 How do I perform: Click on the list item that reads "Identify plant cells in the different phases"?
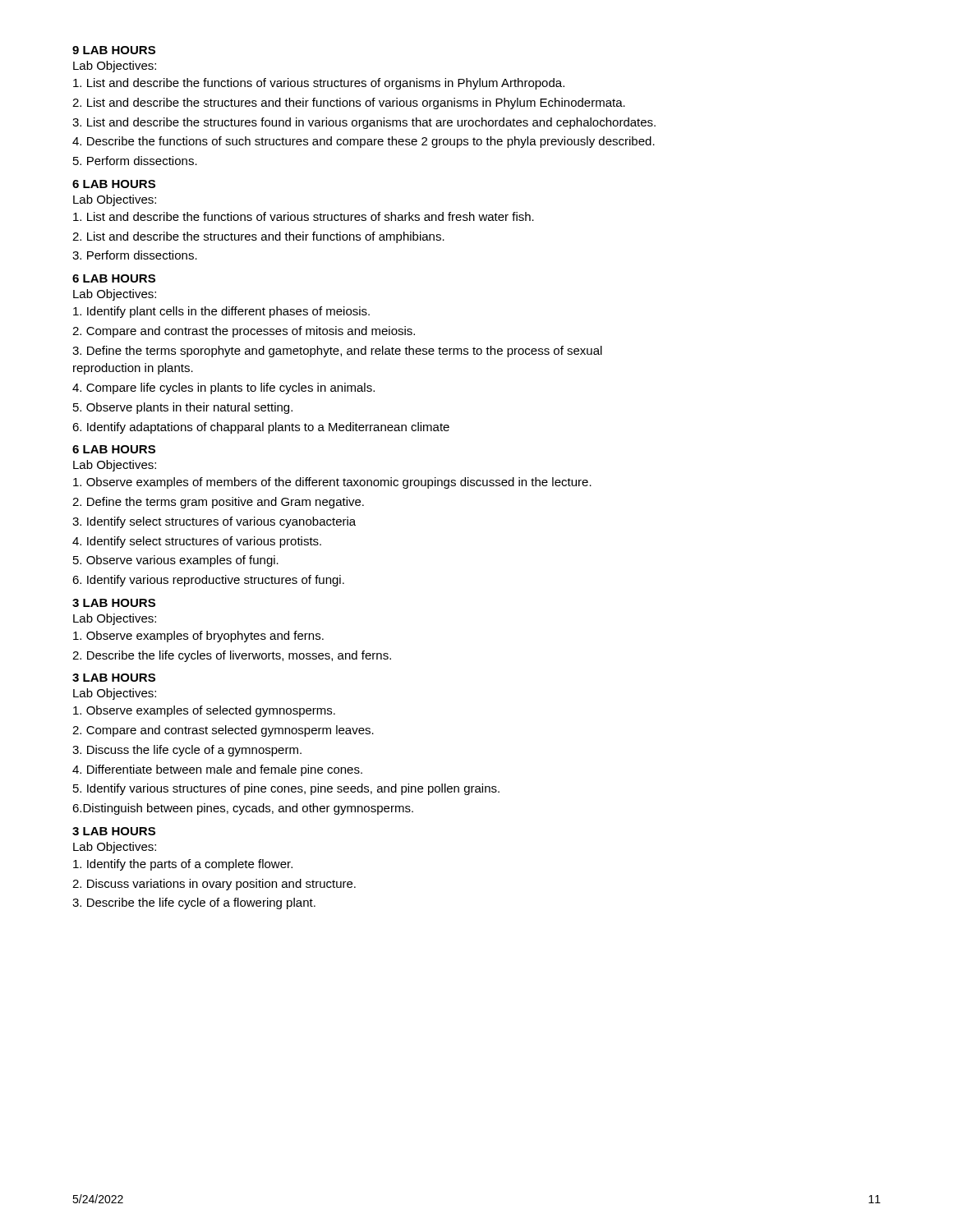(x=222, y=311)
